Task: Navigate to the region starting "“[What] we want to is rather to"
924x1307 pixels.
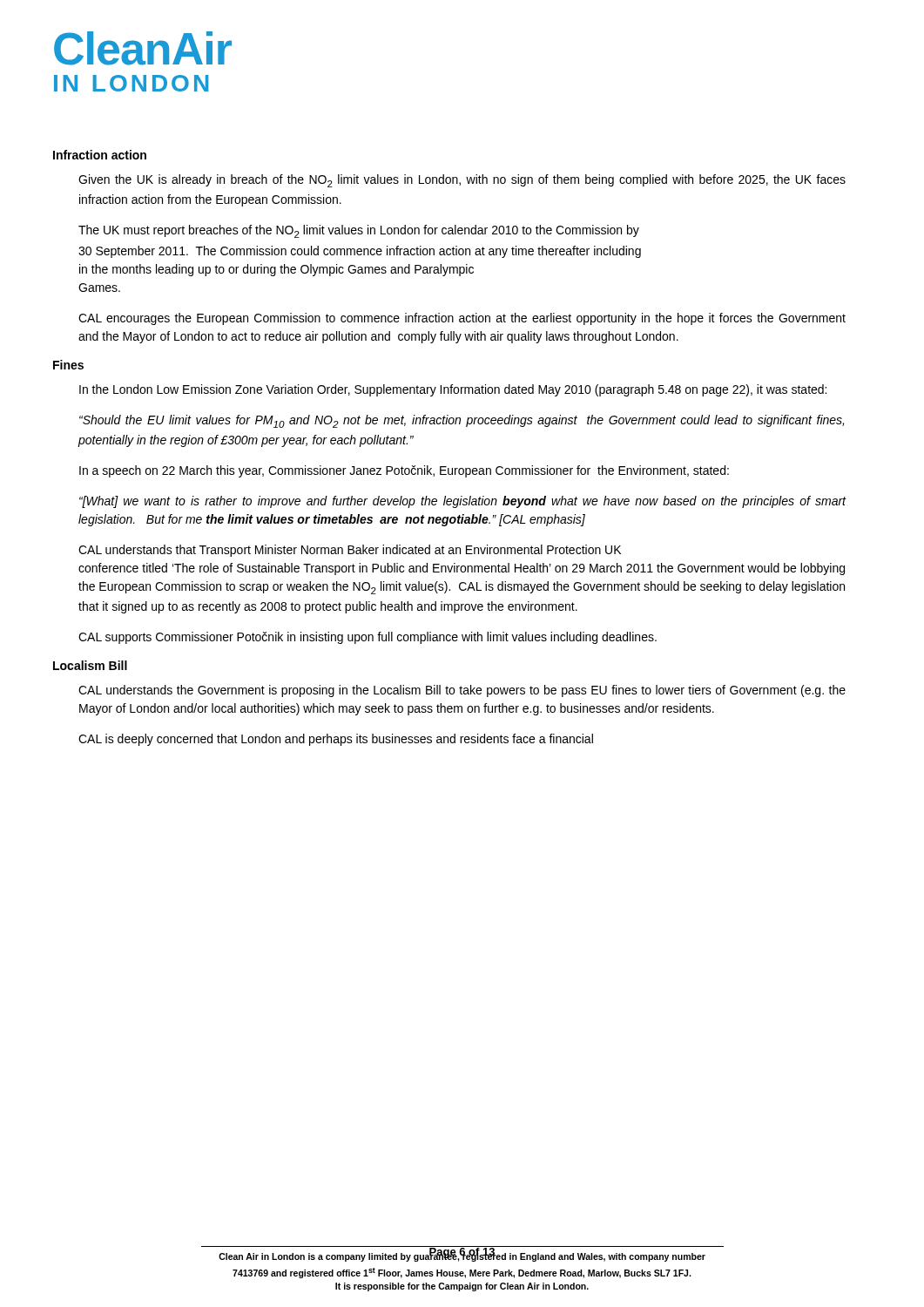Action: click(462, 510)
